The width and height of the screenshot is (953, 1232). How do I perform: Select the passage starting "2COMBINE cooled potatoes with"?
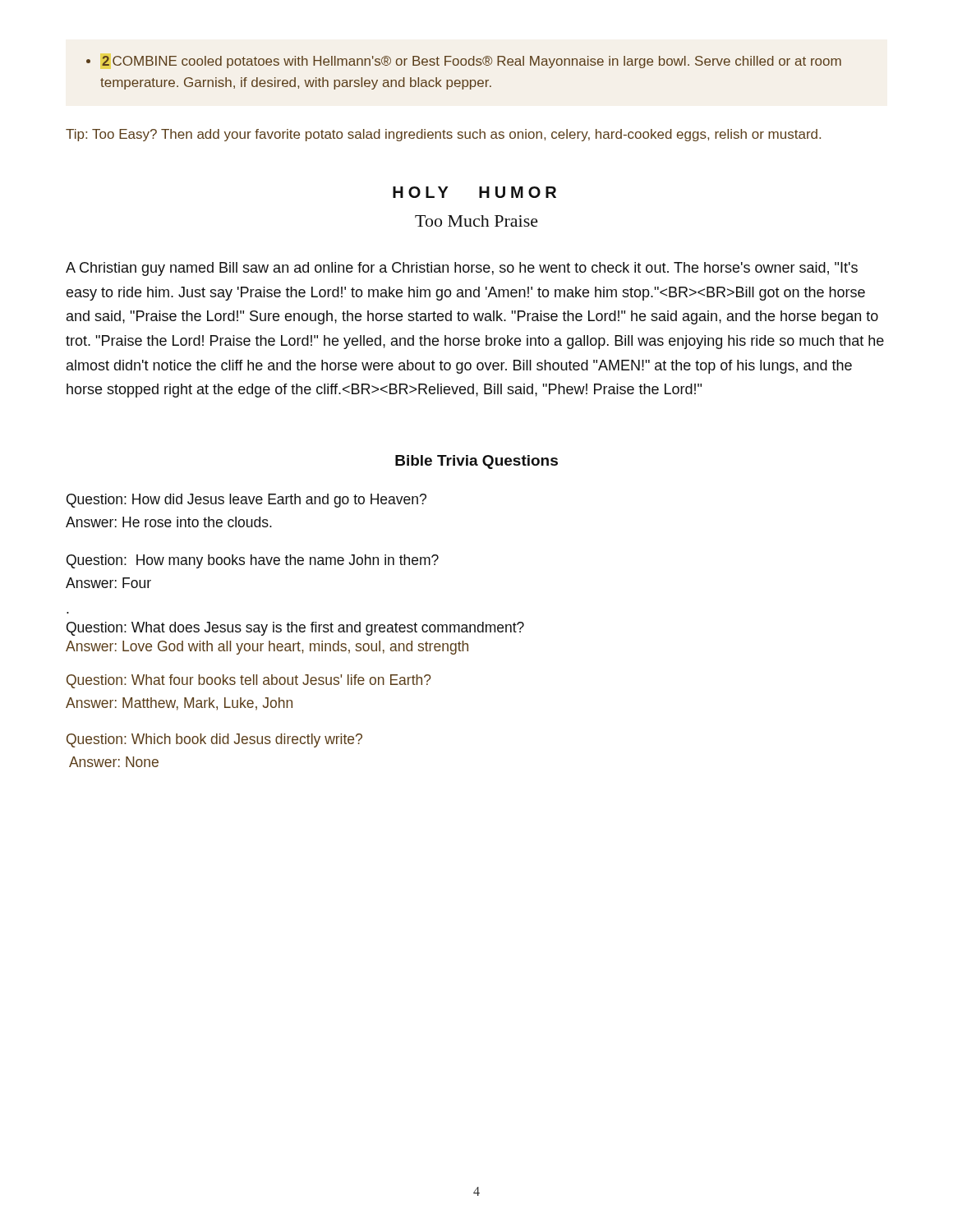coord(475,73)
